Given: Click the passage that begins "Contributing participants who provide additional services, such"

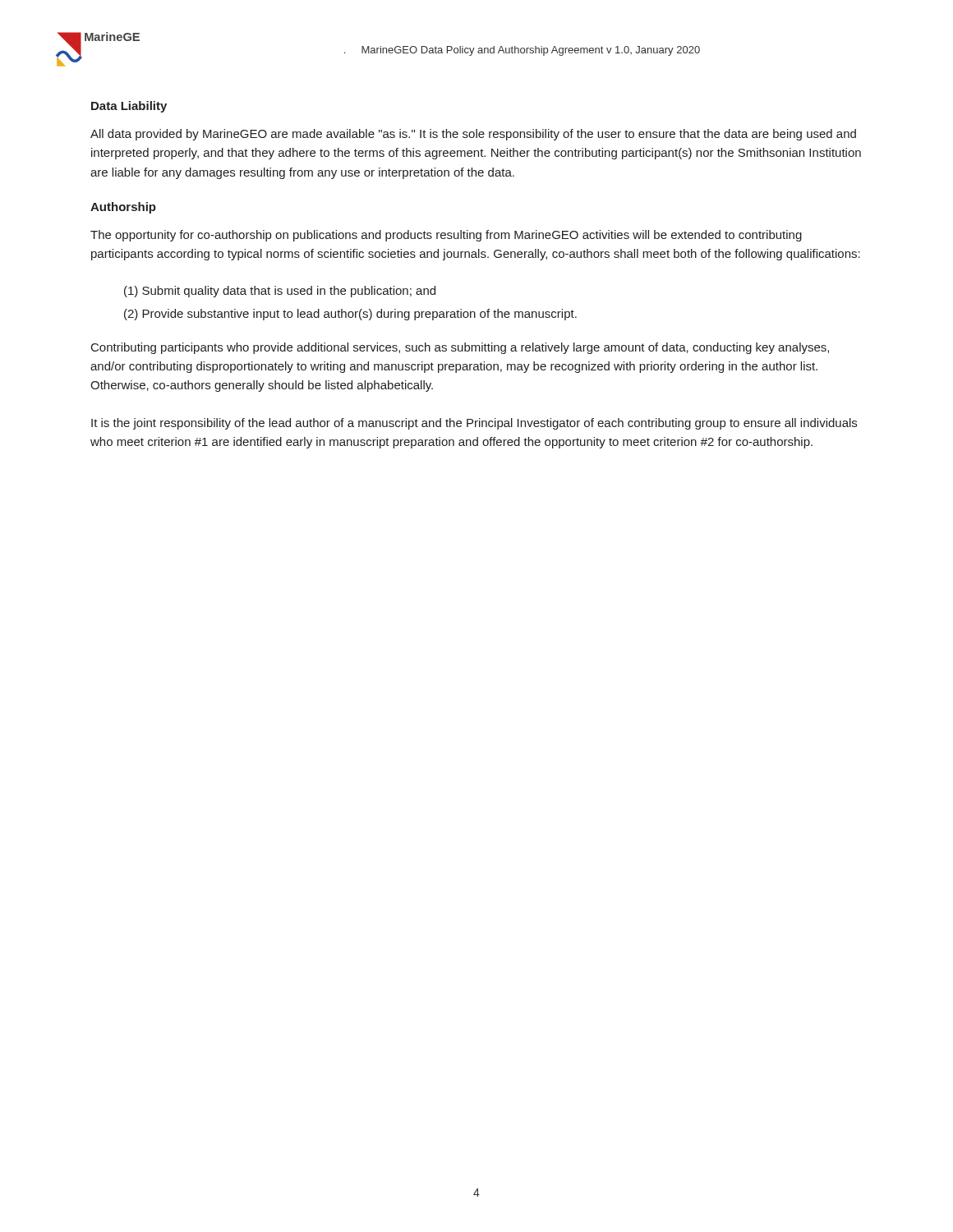Looking at the screenshot, I should 460,366.
